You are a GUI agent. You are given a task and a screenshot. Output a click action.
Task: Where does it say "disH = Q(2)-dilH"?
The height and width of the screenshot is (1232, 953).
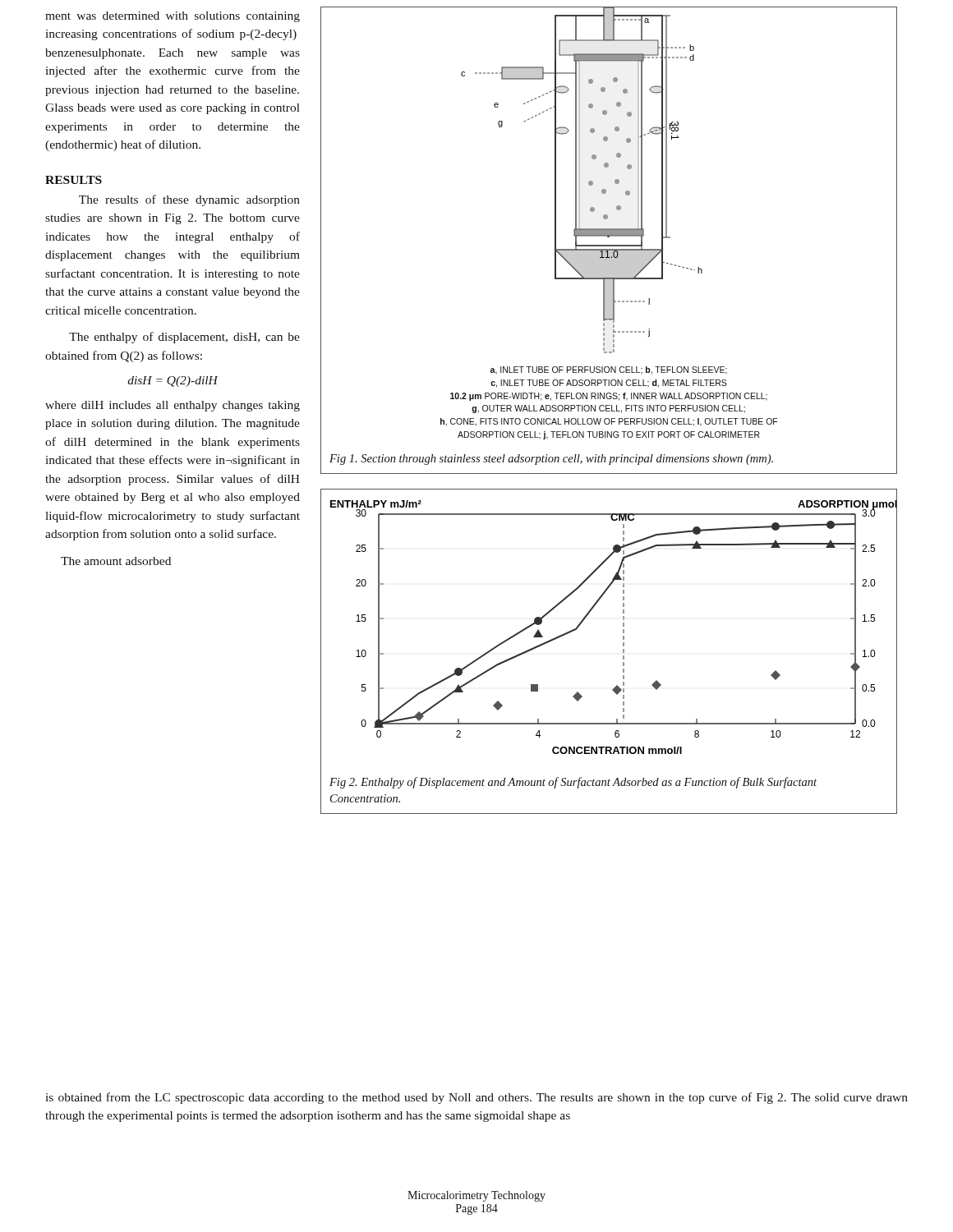tap(172, 380)
